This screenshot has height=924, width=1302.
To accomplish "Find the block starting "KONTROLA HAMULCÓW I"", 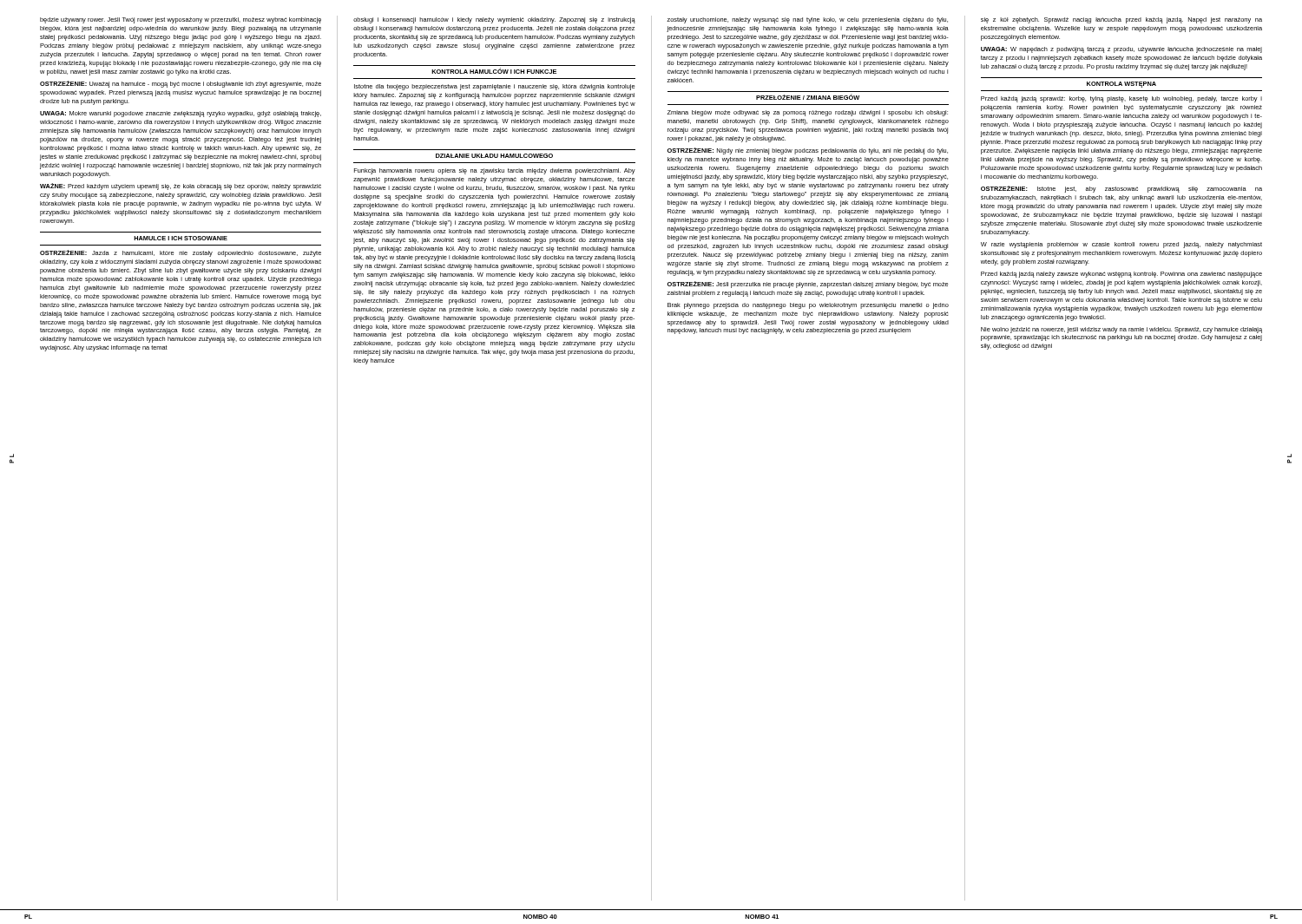I will (x=494, y=72).
